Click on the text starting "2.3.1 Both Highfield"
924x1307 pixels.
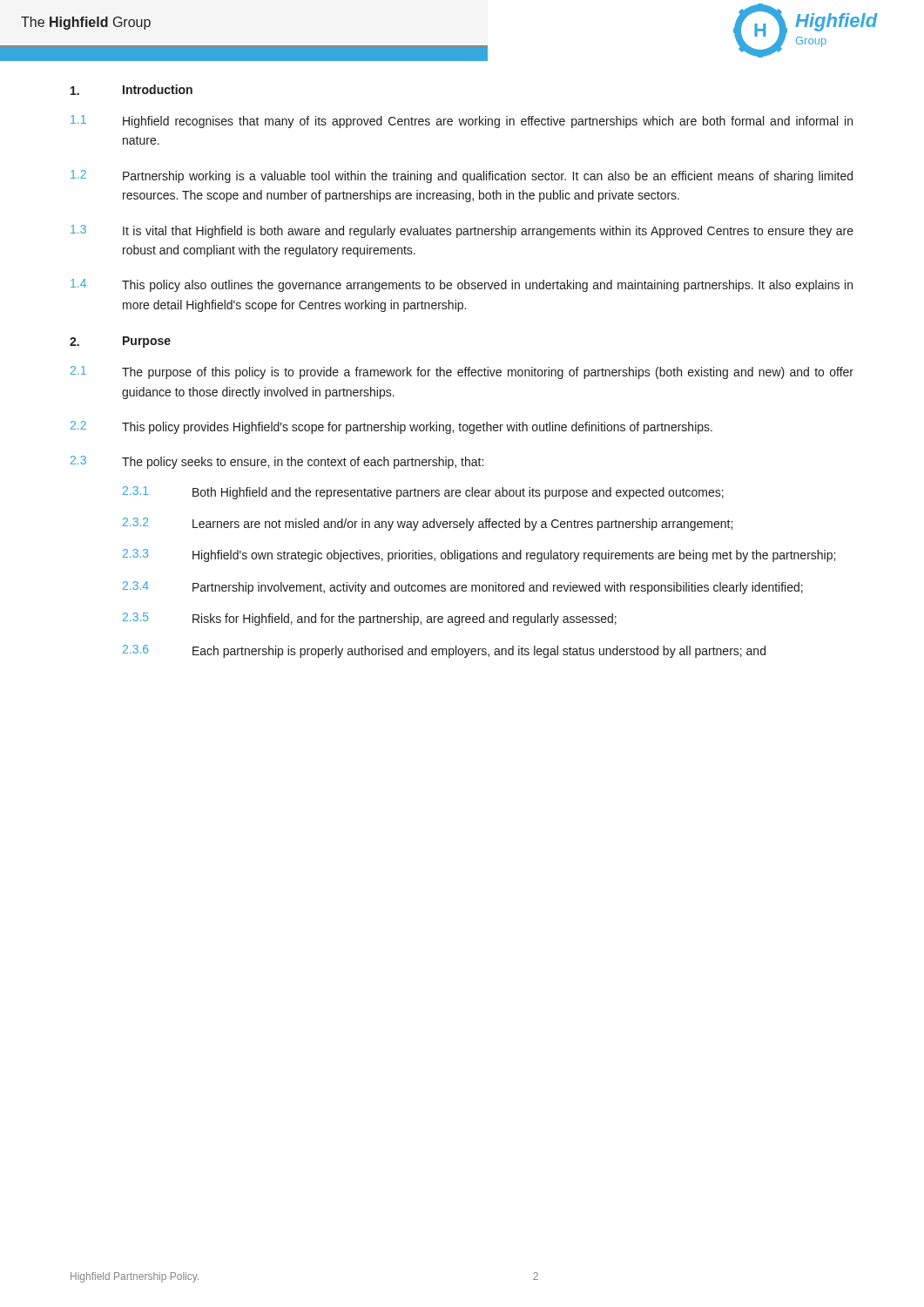pyautogui.click(x=488, y=492)
